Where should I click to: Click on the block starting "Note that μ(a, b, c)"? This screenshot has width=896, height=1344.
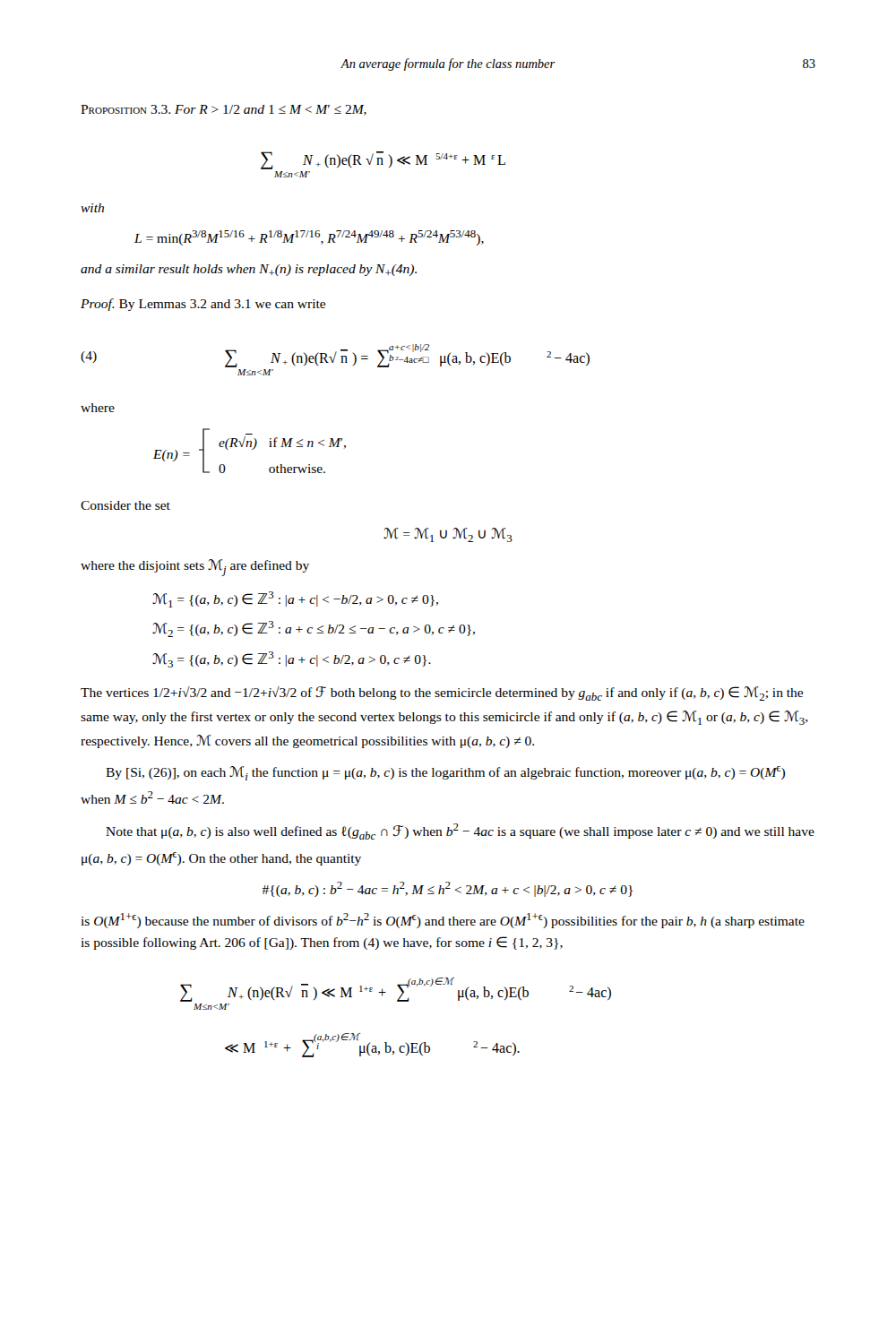(447, 842)
